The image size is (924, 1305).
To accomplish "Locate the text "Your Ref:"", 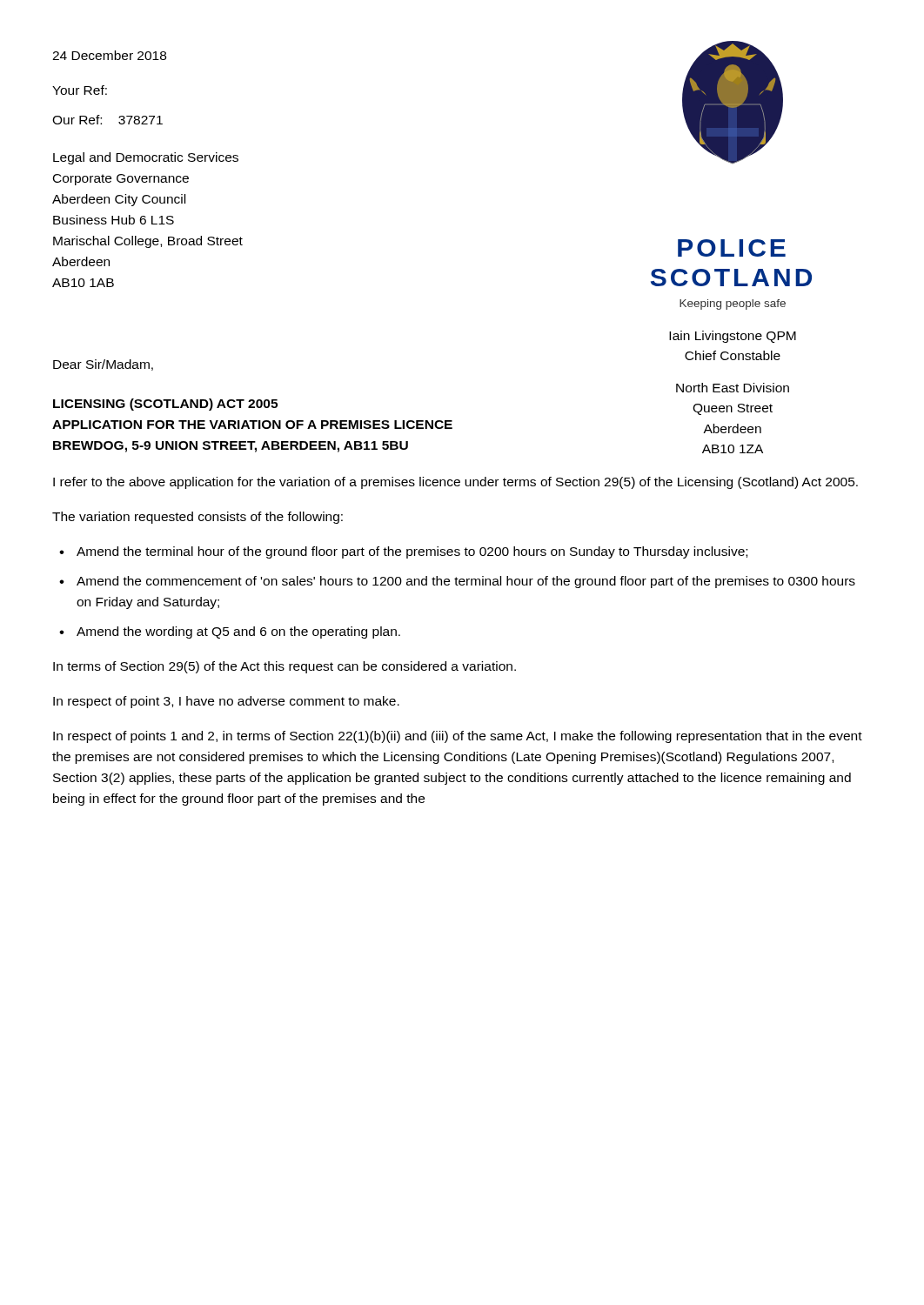I will click(80, 90).
